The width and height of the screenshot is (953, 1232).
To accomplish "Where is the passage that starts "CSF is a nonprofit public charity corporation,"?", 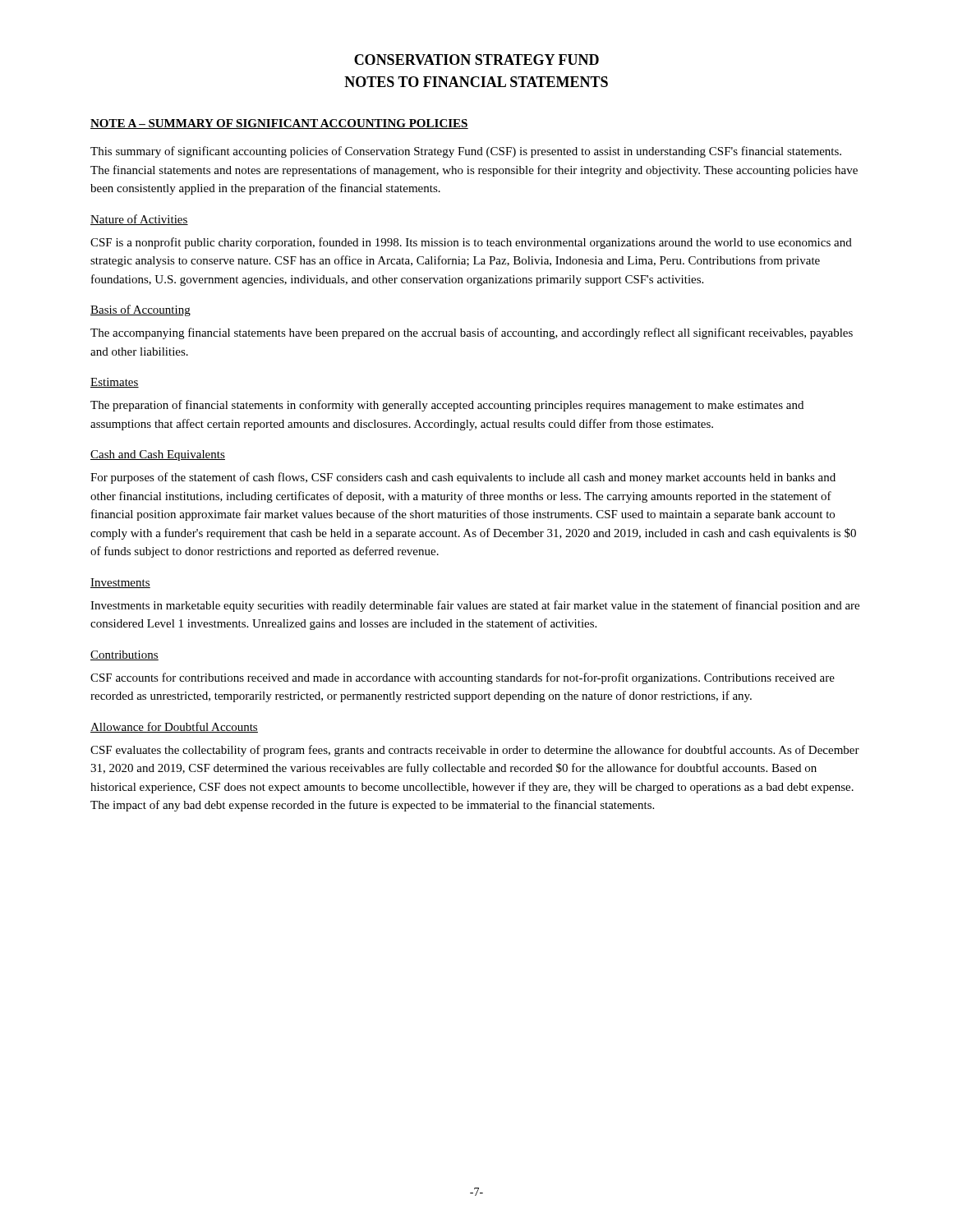I will (471, 260).
